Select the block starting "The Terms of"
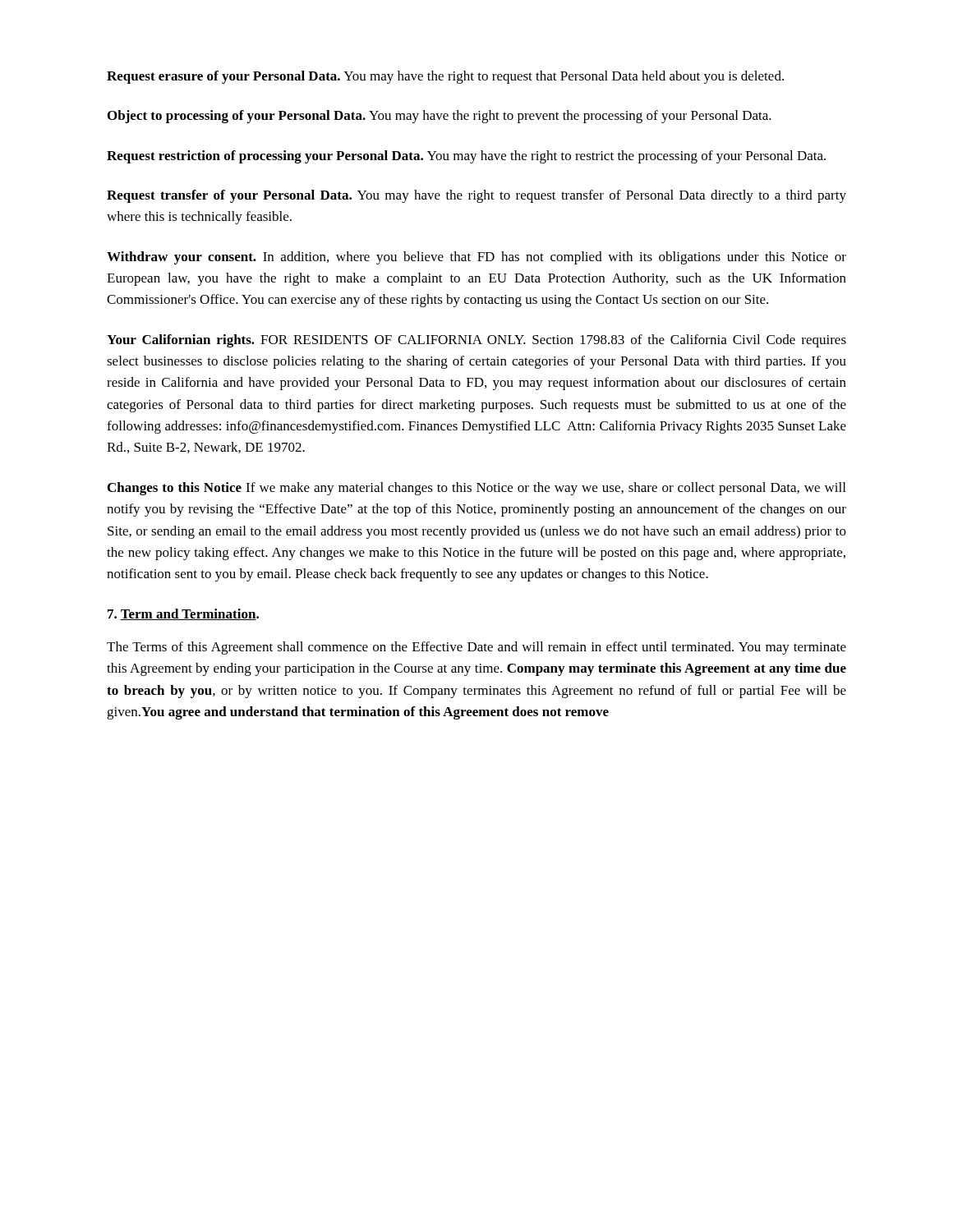 click(x=476, y=679)
